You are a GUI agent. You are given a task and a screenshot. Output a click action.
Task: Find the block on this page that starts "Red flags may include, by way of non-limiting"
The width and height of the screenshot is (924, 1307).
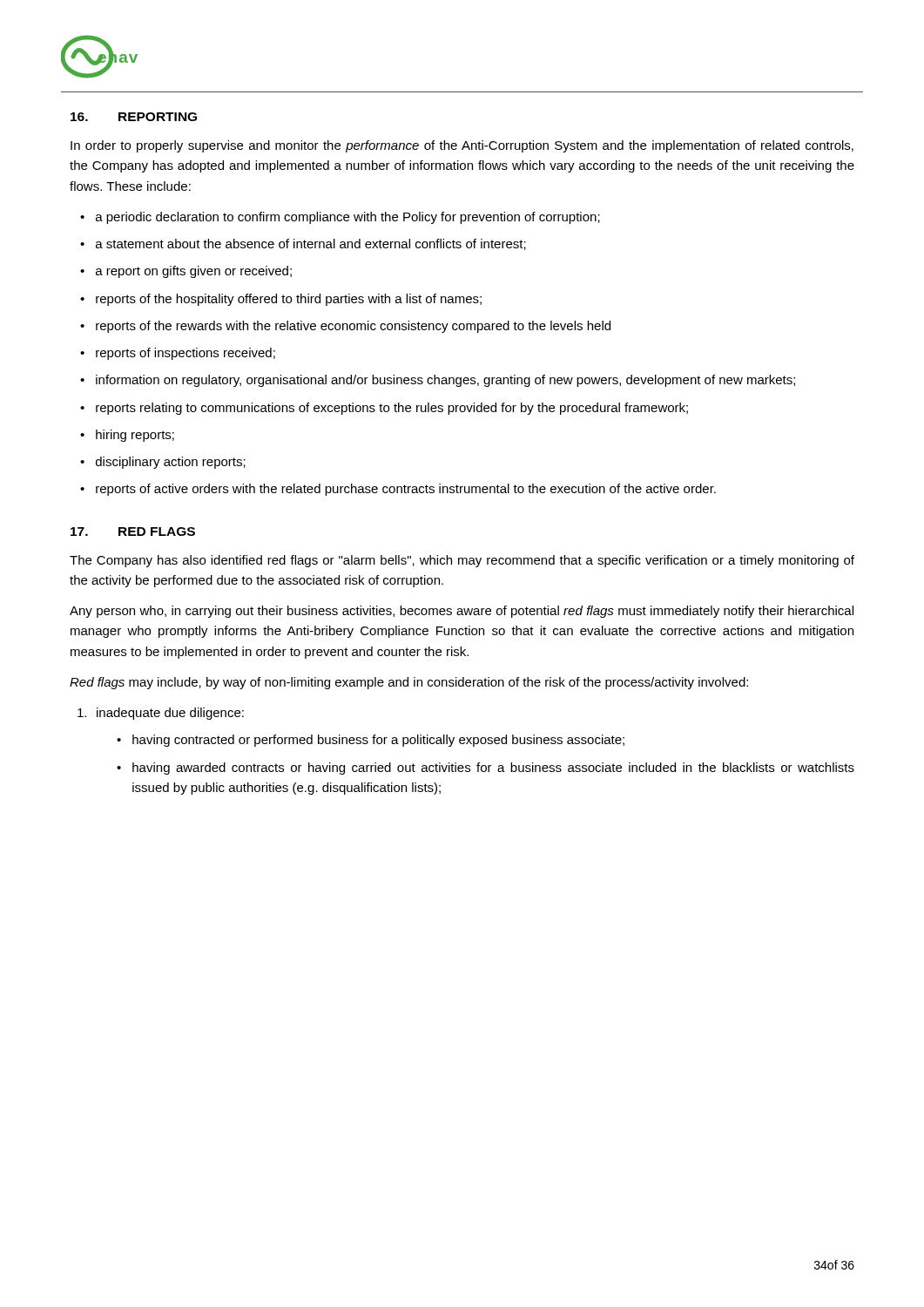[x=462, y=682]
